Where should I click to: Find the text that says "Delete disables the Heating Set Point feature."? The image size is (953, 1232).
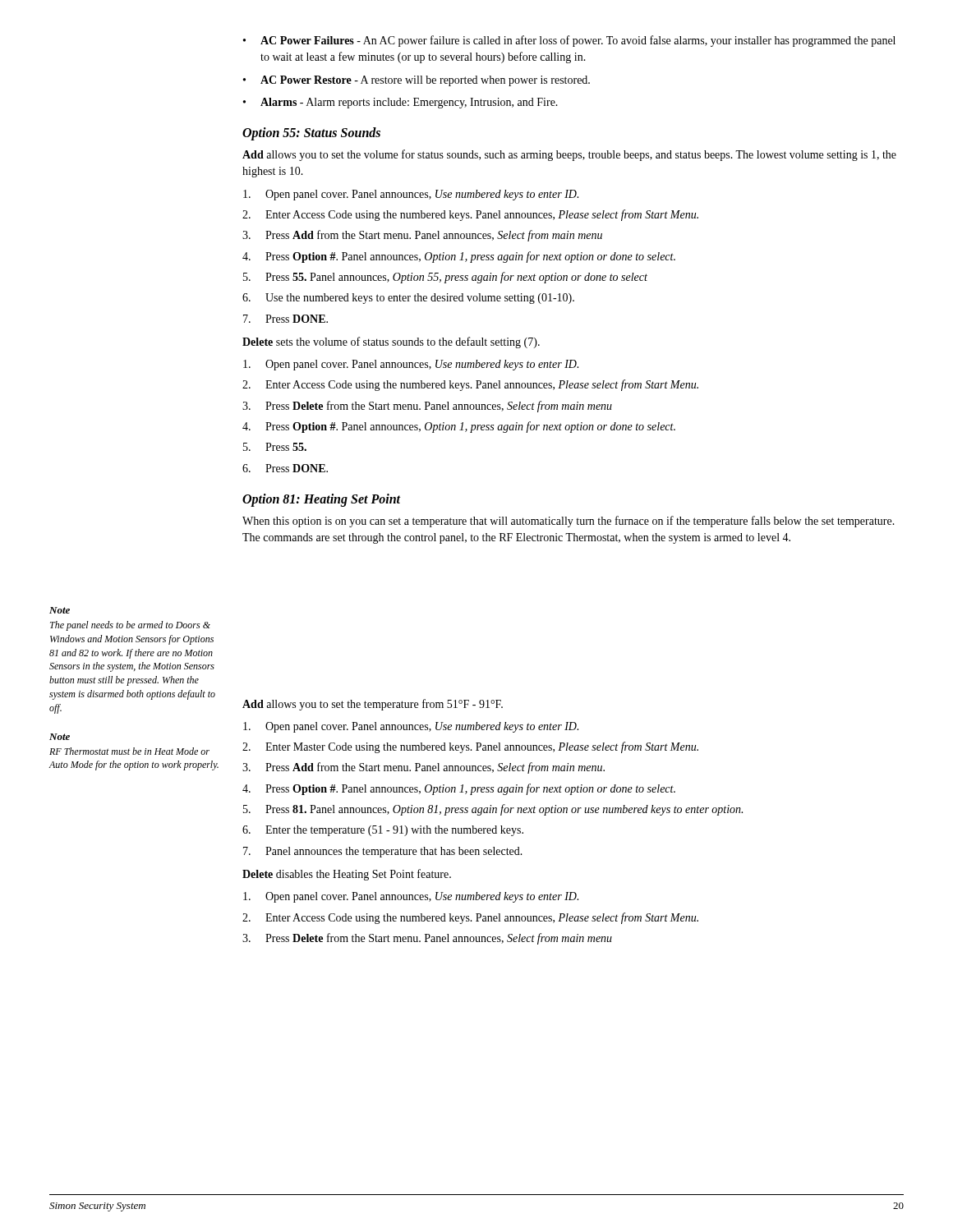pyautogui.click(x=347, y=874)
